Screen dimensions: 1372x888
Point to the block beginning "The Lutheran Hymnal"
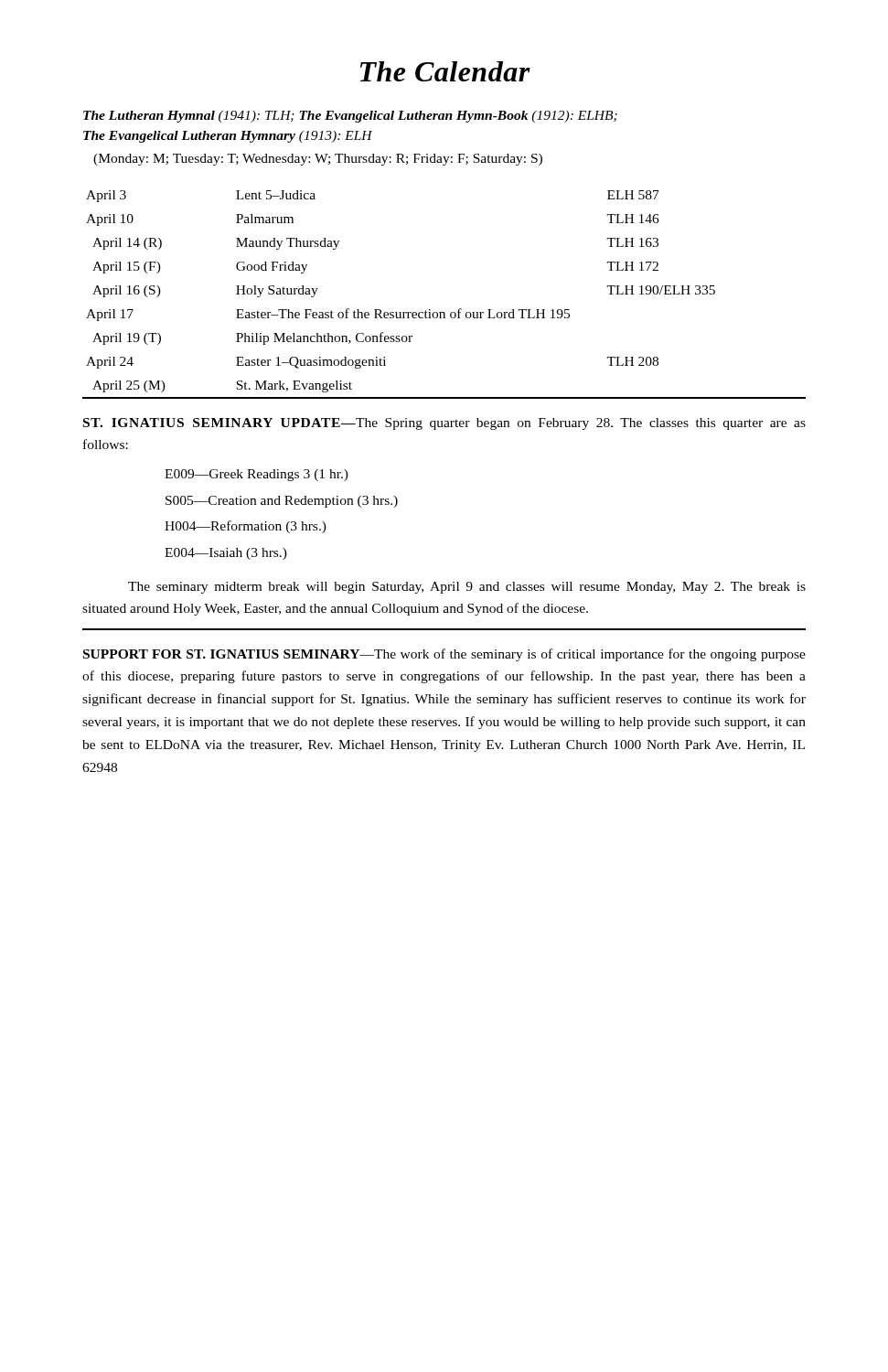350,125
